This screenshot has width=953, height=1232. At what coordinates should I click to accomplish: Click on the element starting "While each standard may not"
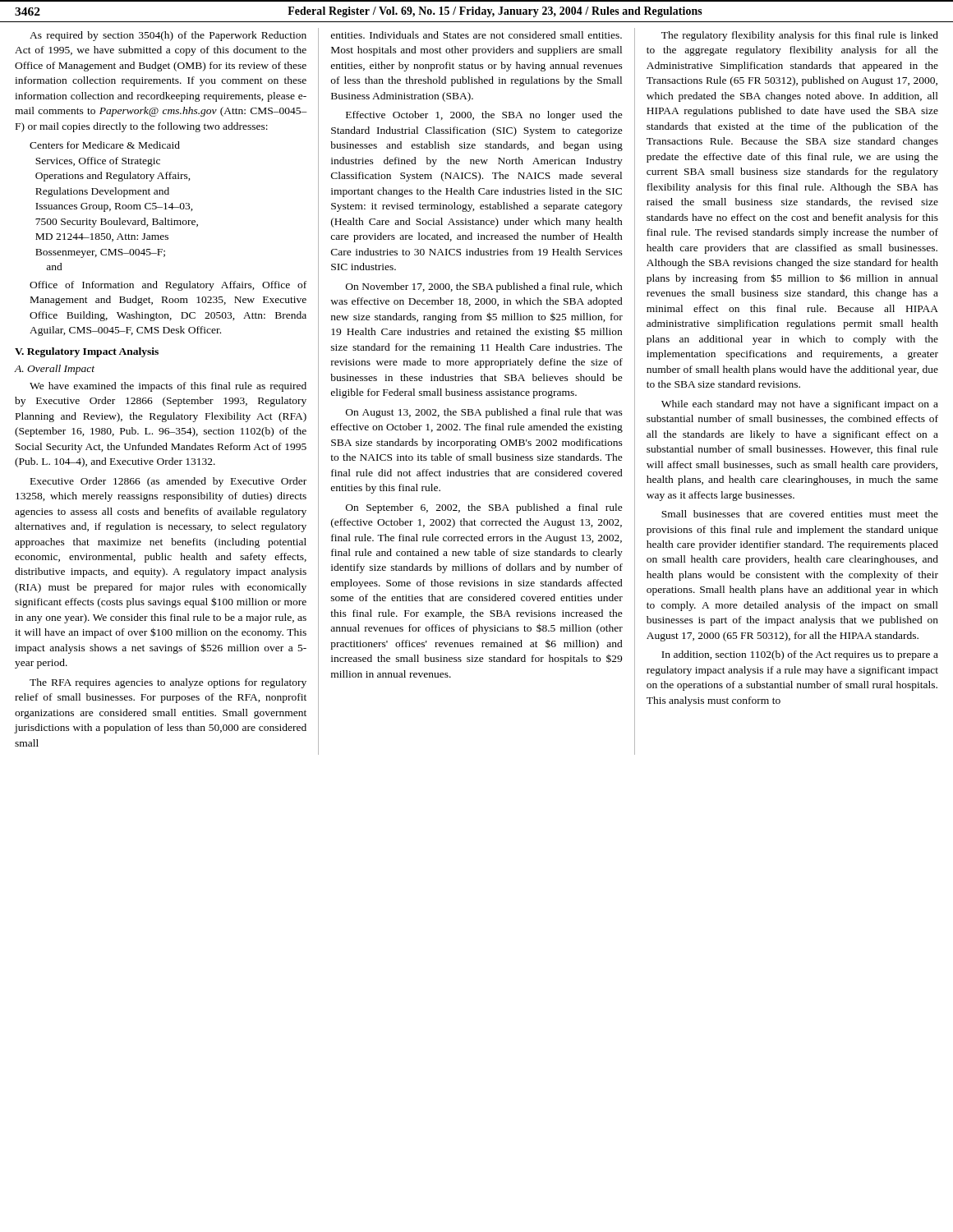(x=792, y=450)
